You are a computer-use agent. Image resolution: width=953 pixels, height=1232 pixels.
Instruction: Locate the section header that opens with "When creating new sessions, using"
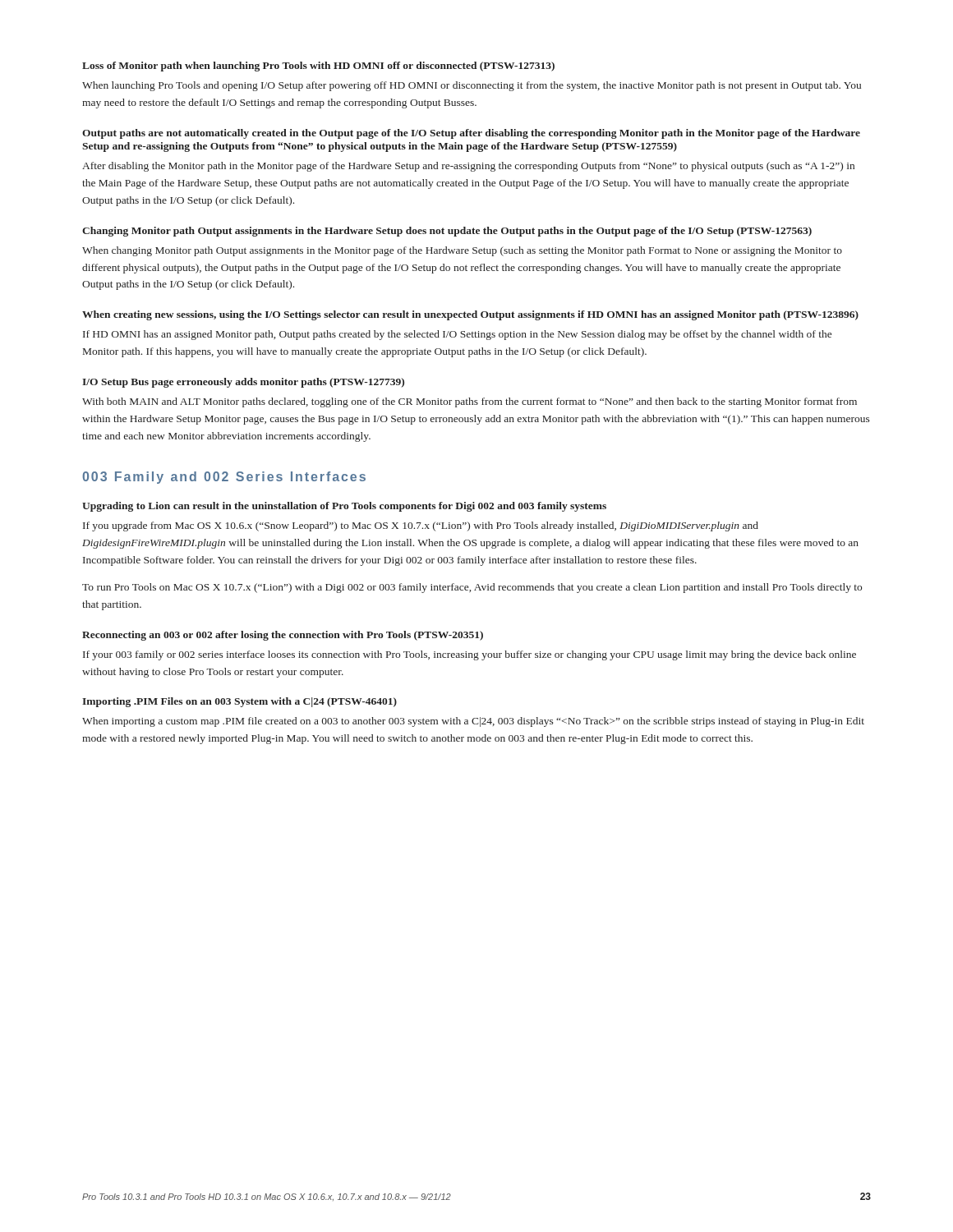(x=470, y=314)
